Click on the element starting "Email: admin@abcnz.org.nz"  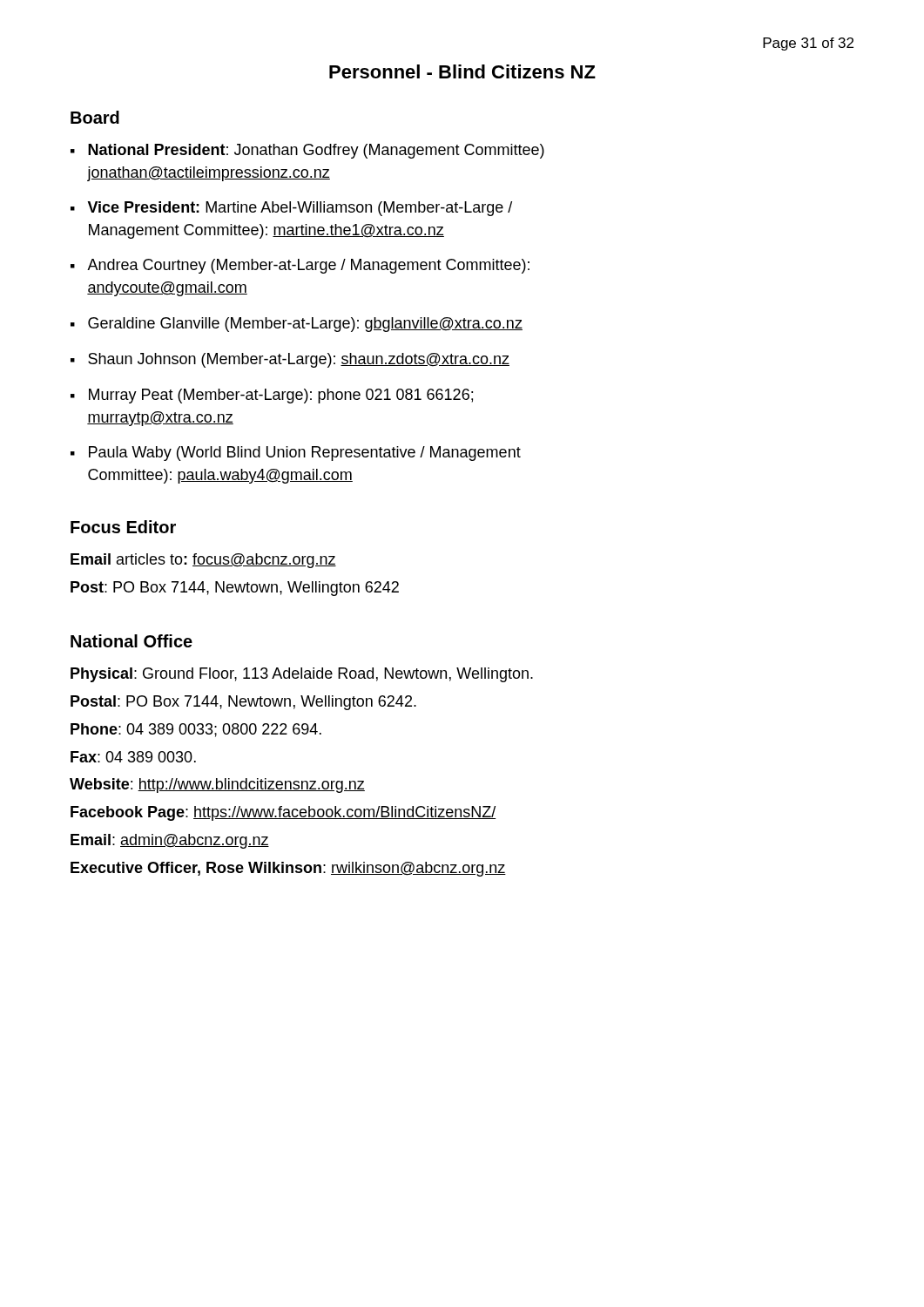point(169,840)
